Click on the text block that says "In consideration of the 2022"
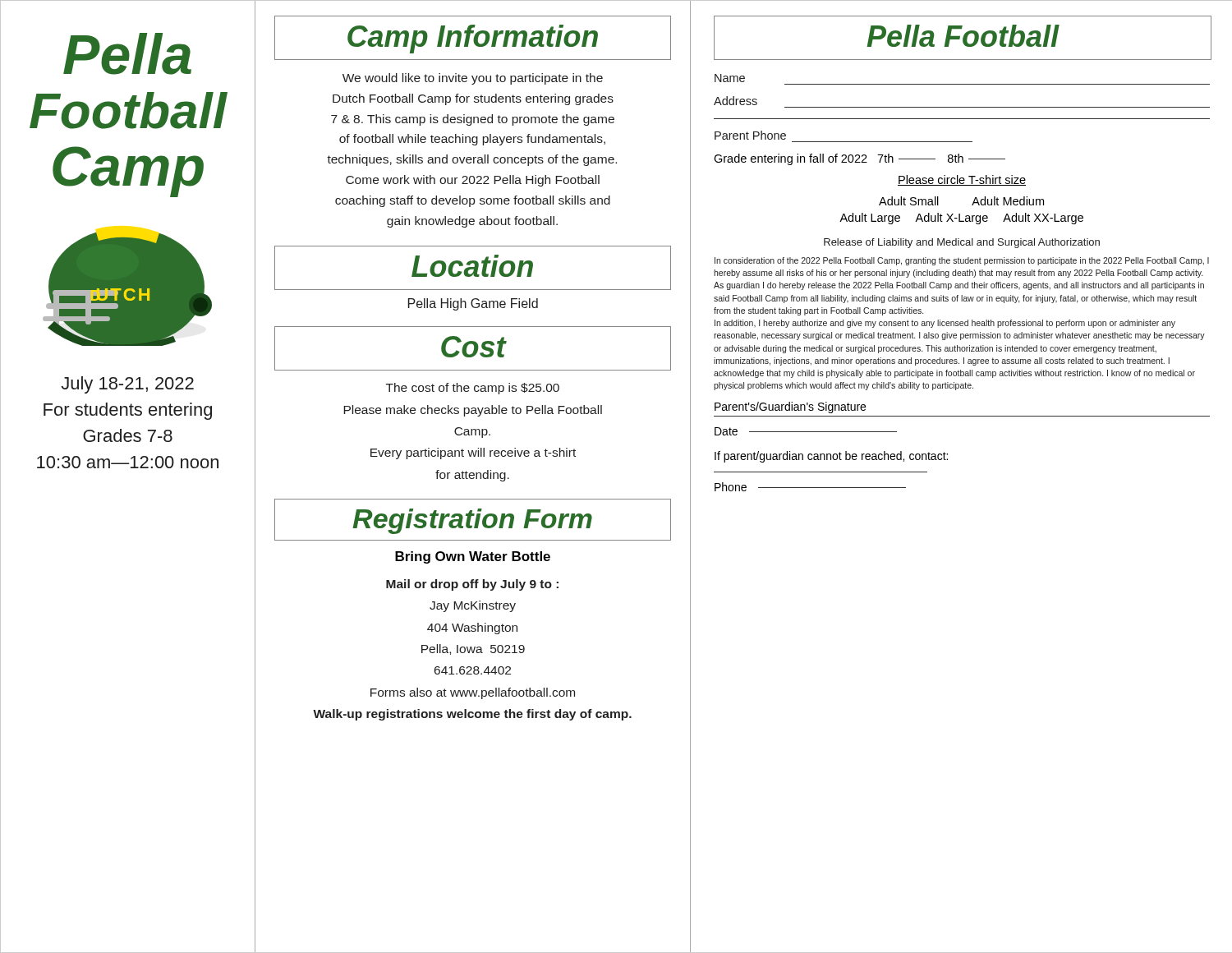Screen dimensions: 953x1232 point(962,323)
